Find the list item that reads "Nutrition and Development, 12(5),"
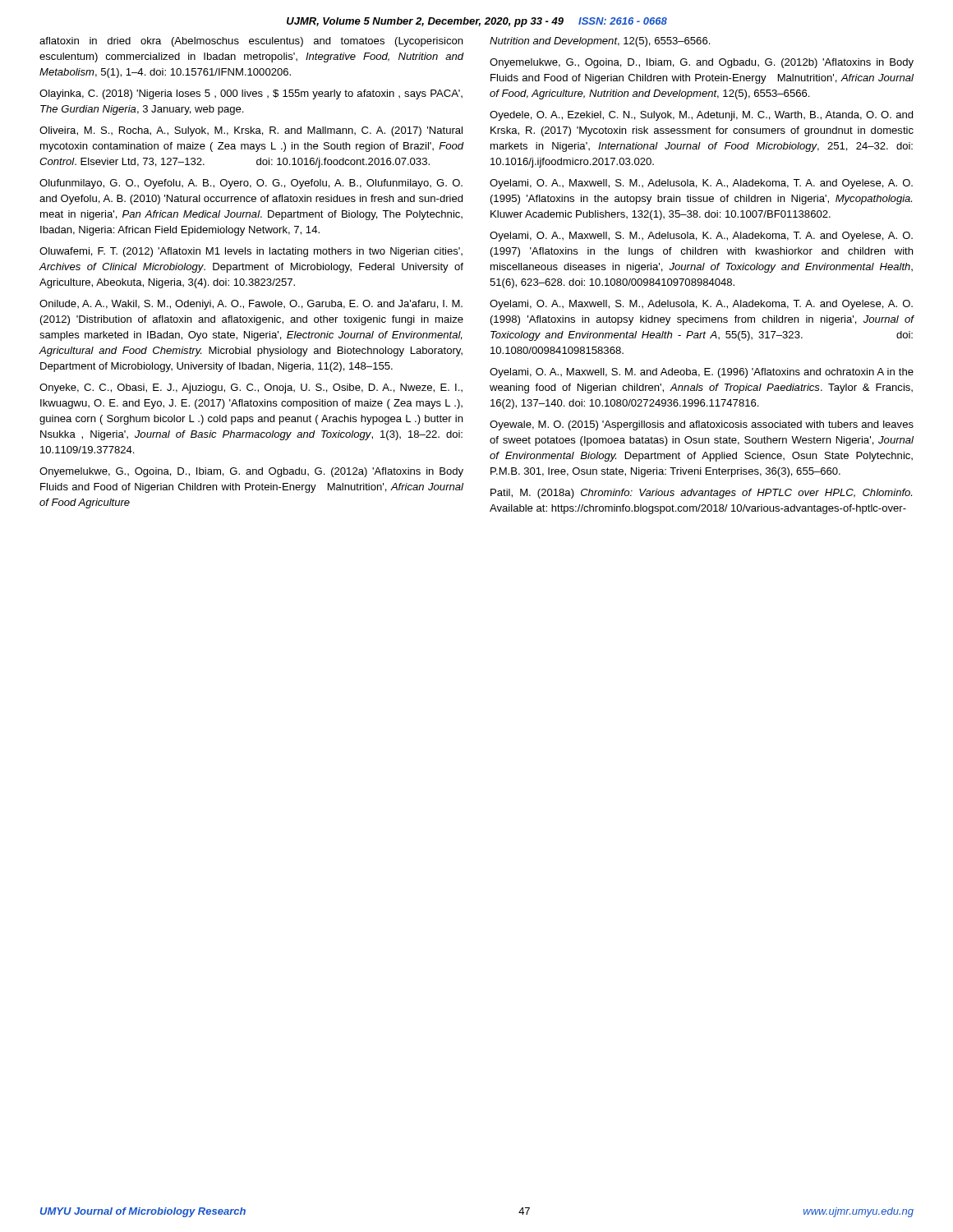Screen dimensions: 1232x953 [x=600, y=41]
